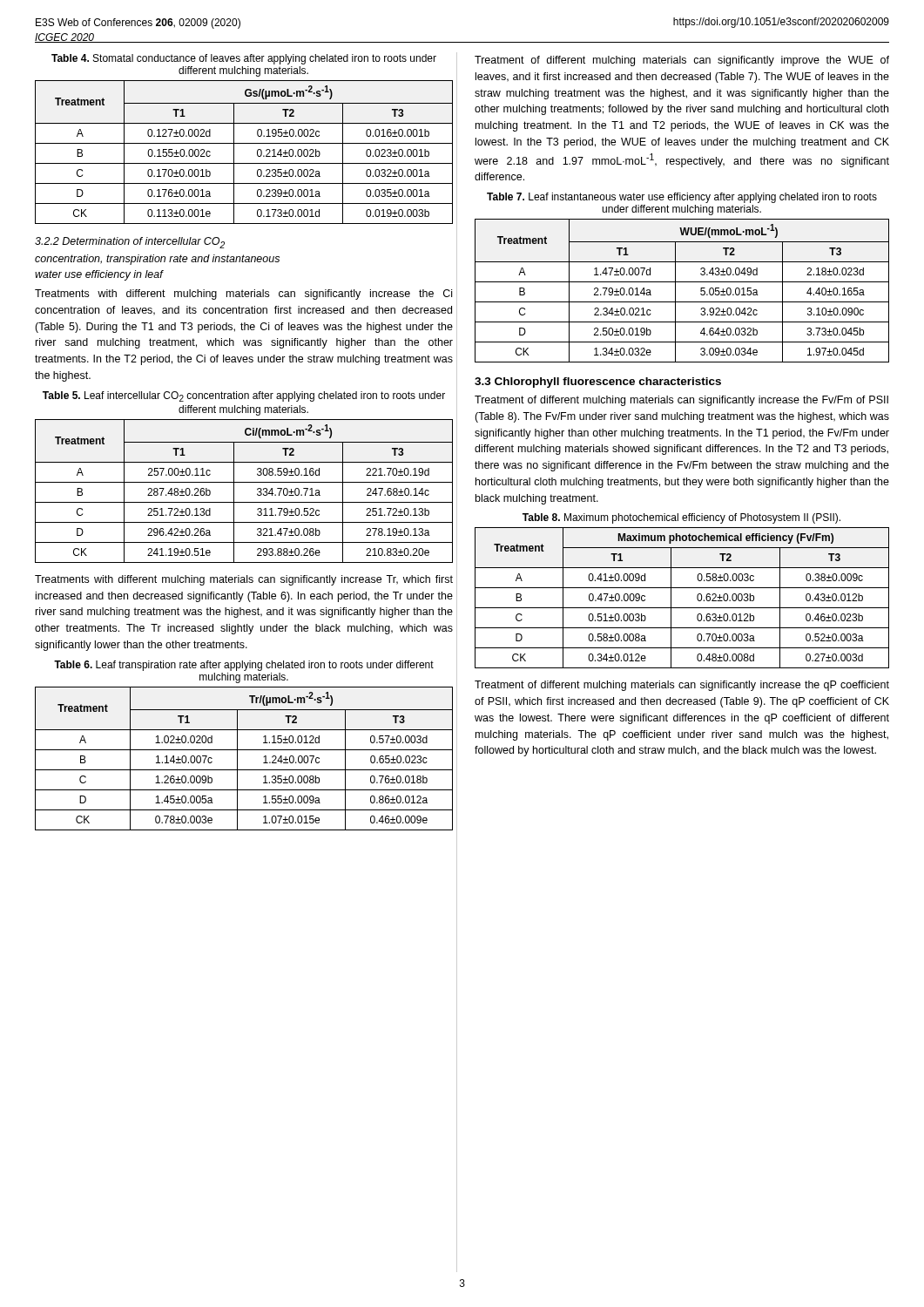Viewport: 924px width, 1307px height.
Task: Navigate to the region starting "3.3 Chlorophyll fluorescence characteristics"
Action: (x=598, y=381)
